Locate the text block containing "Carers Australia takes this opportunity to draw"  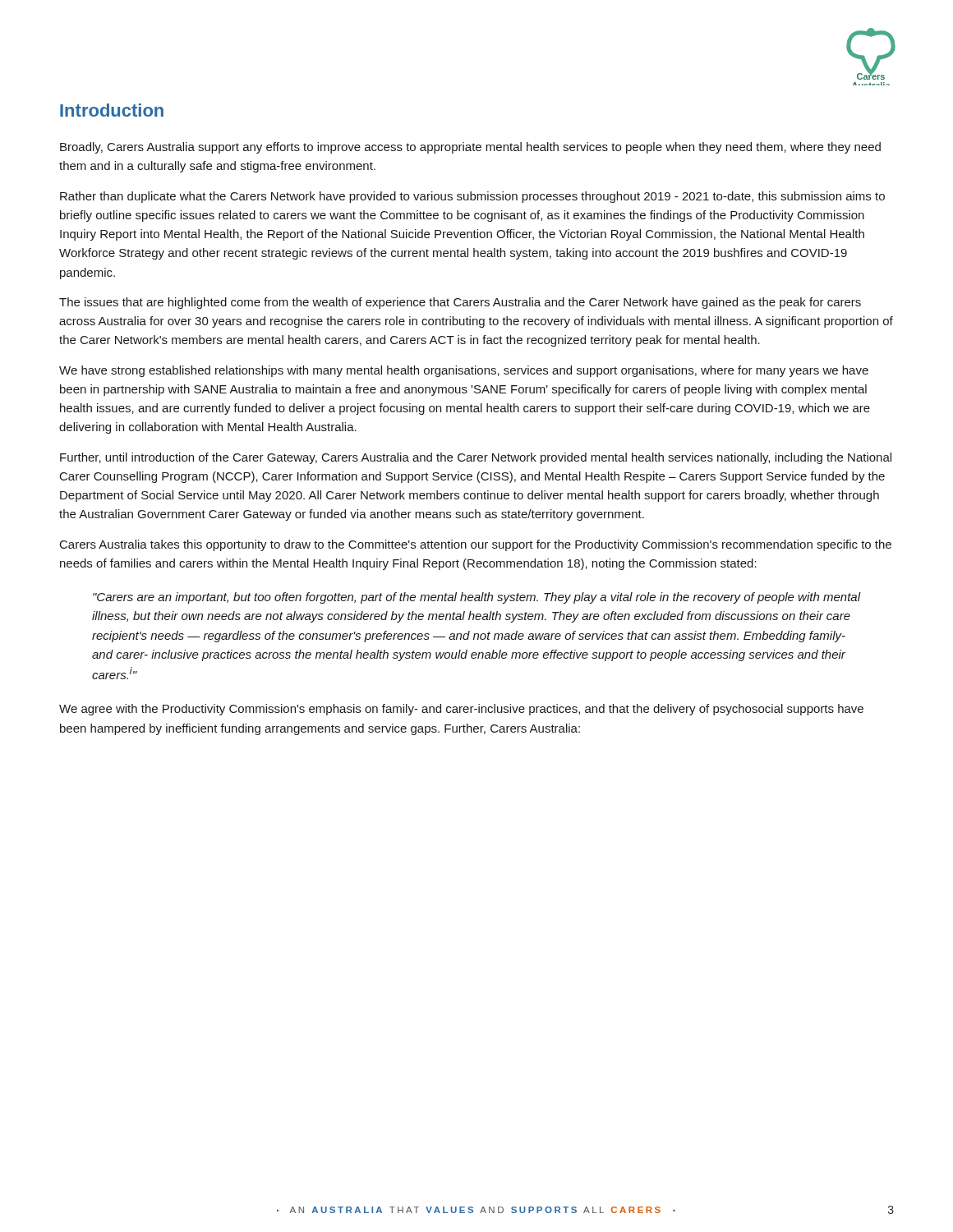476,553
